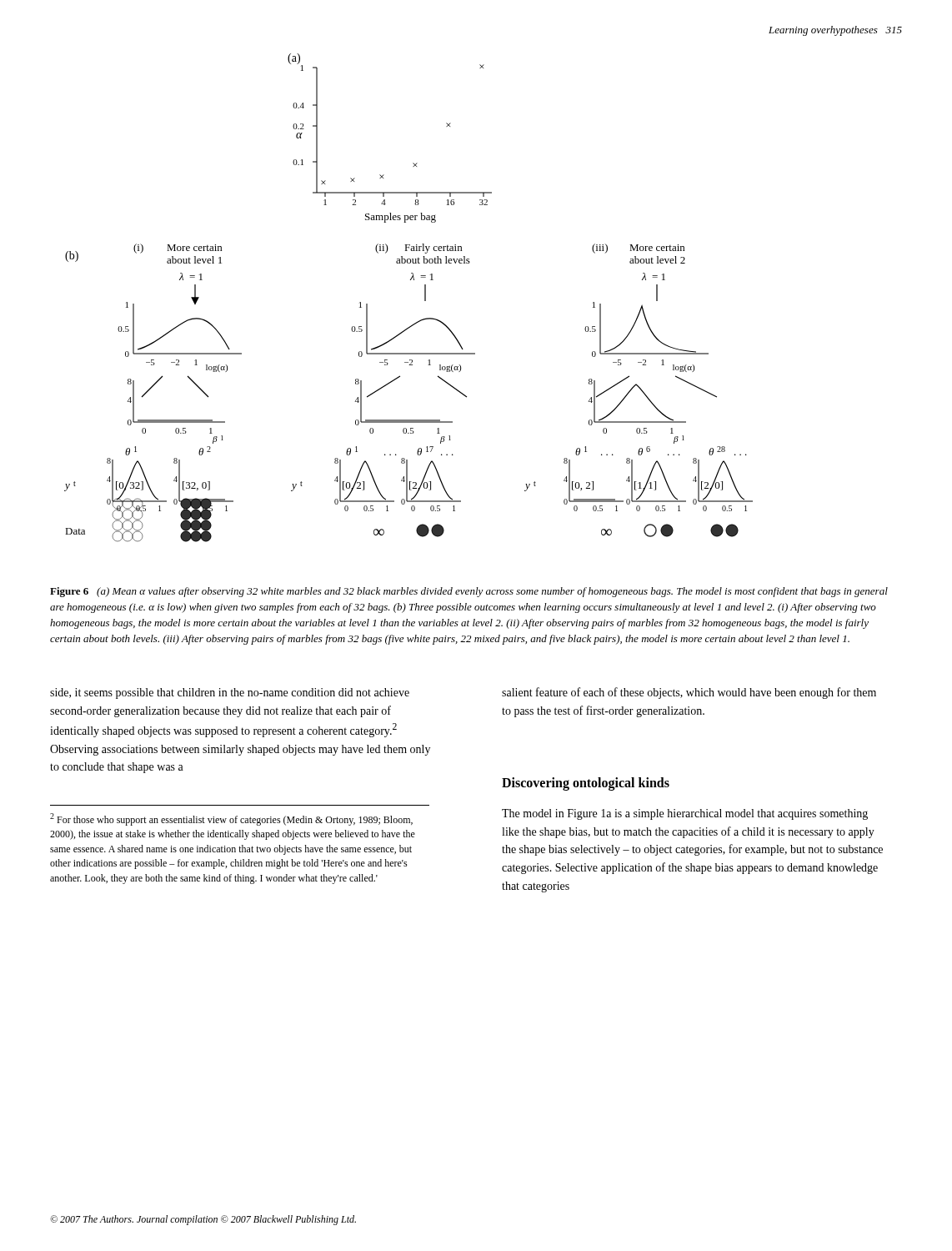The height and width of the screenshot is (1251, 952).
Task: Select a section header
Action: tap(586, 783)
